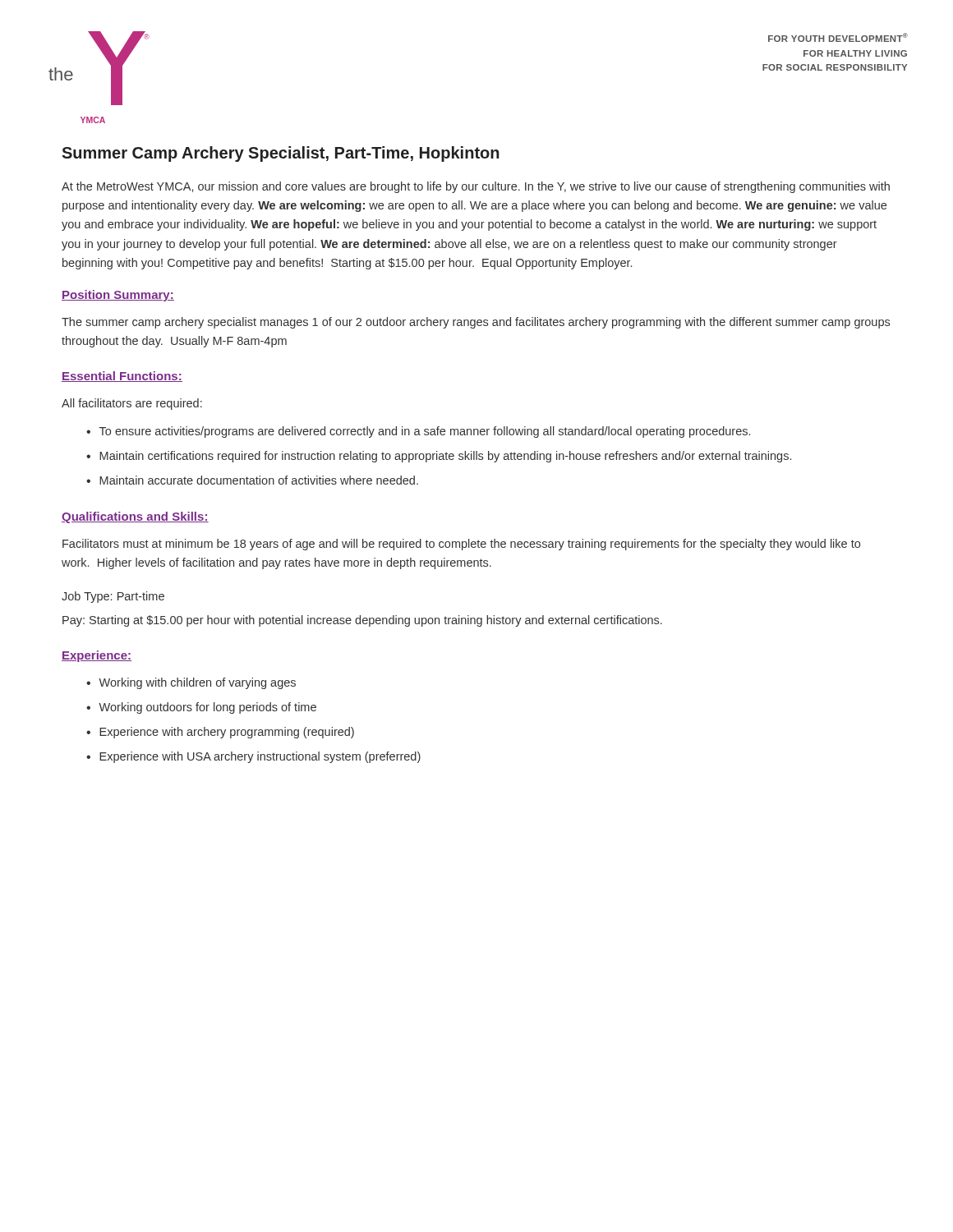Select the list item with the text "Experience with archery programming (required)"
The image size is (953, 1232).
point(227,732)
